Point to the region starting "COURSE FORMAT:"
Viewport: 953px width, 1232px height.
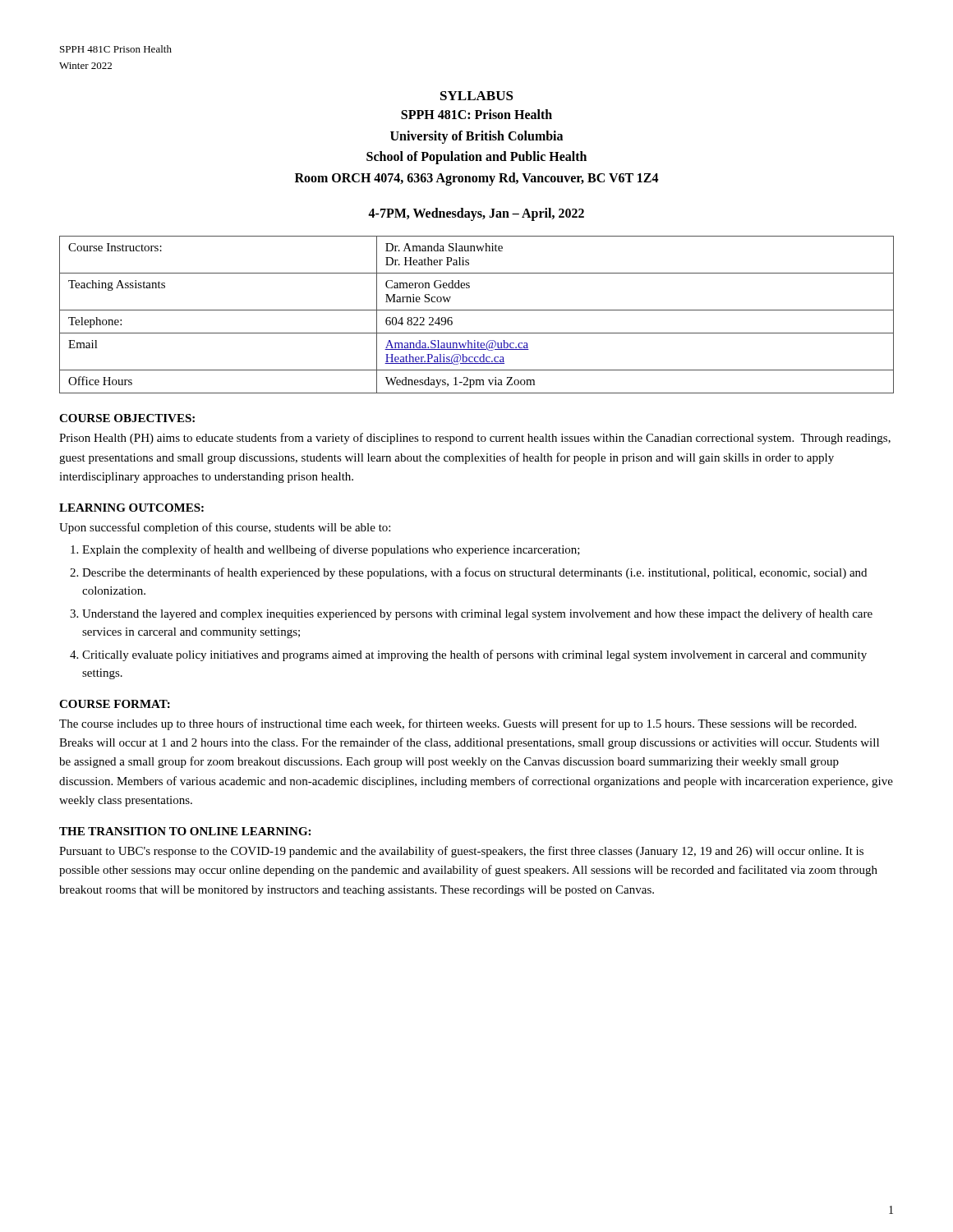coord(115,704)
